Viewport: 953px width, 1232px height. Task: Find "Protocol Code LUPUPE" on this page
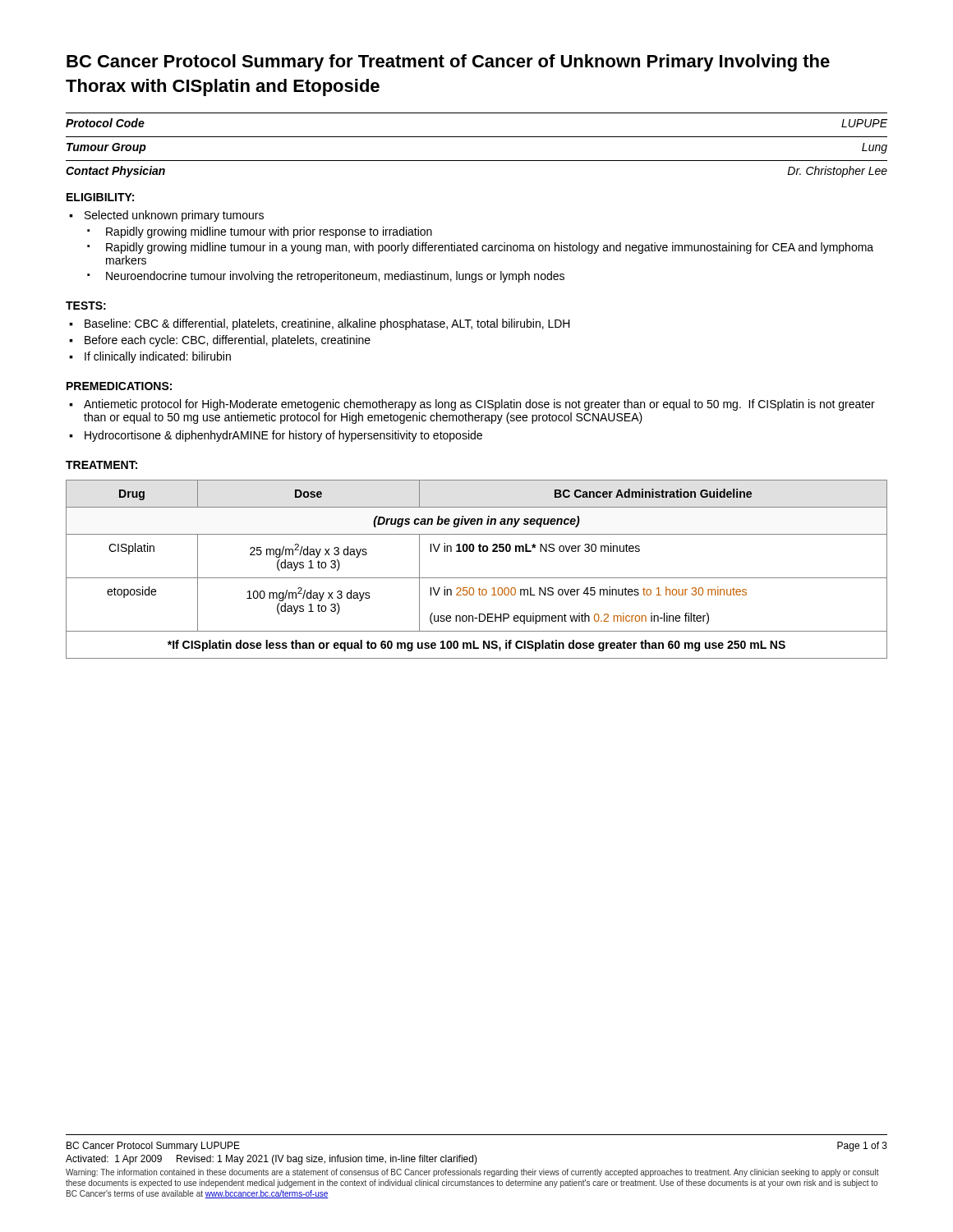[476, 124]
